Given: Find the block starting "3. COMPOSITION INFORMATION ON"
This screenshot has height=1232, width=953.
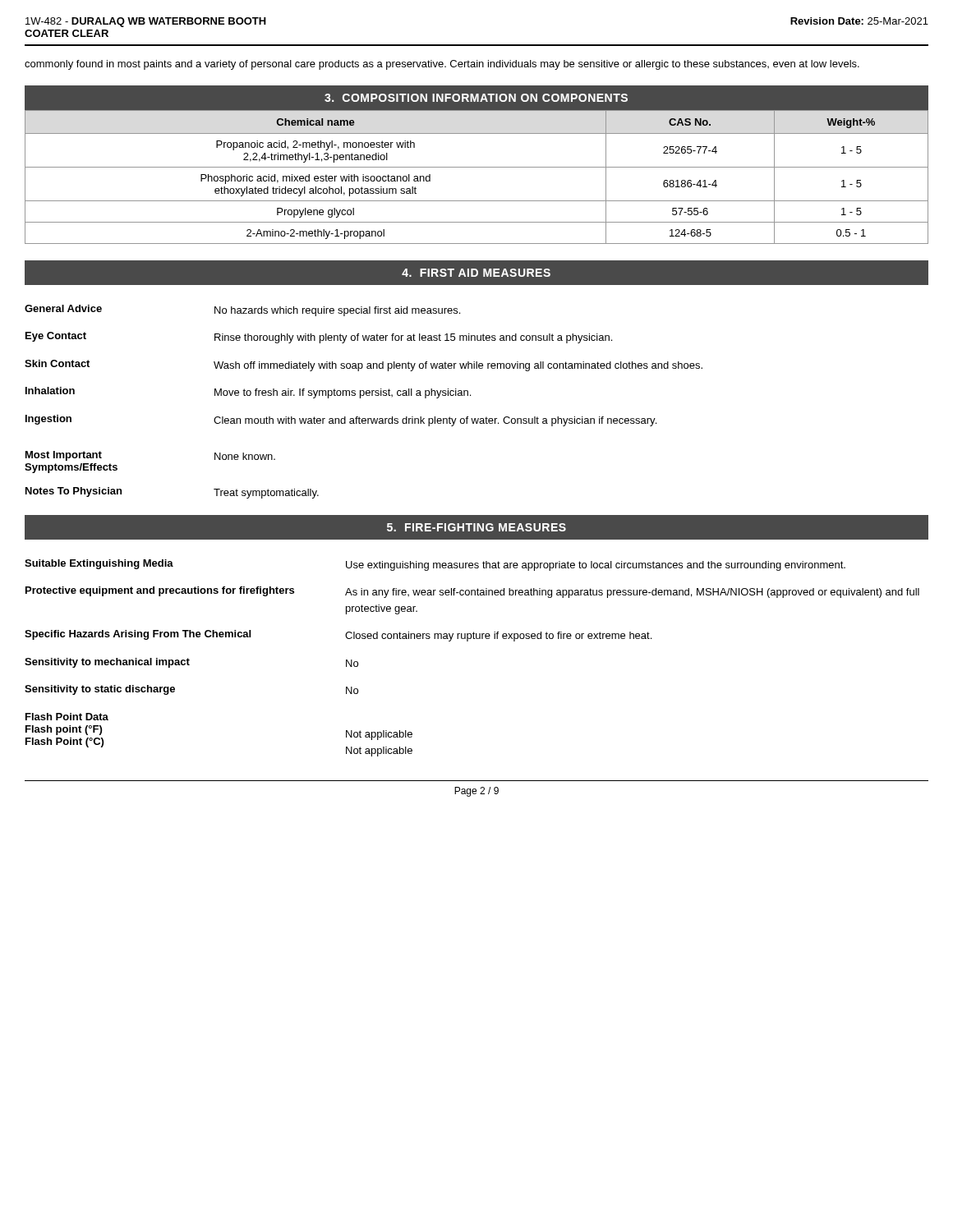Looking at the screenshot, I should (x=476, y=97).
